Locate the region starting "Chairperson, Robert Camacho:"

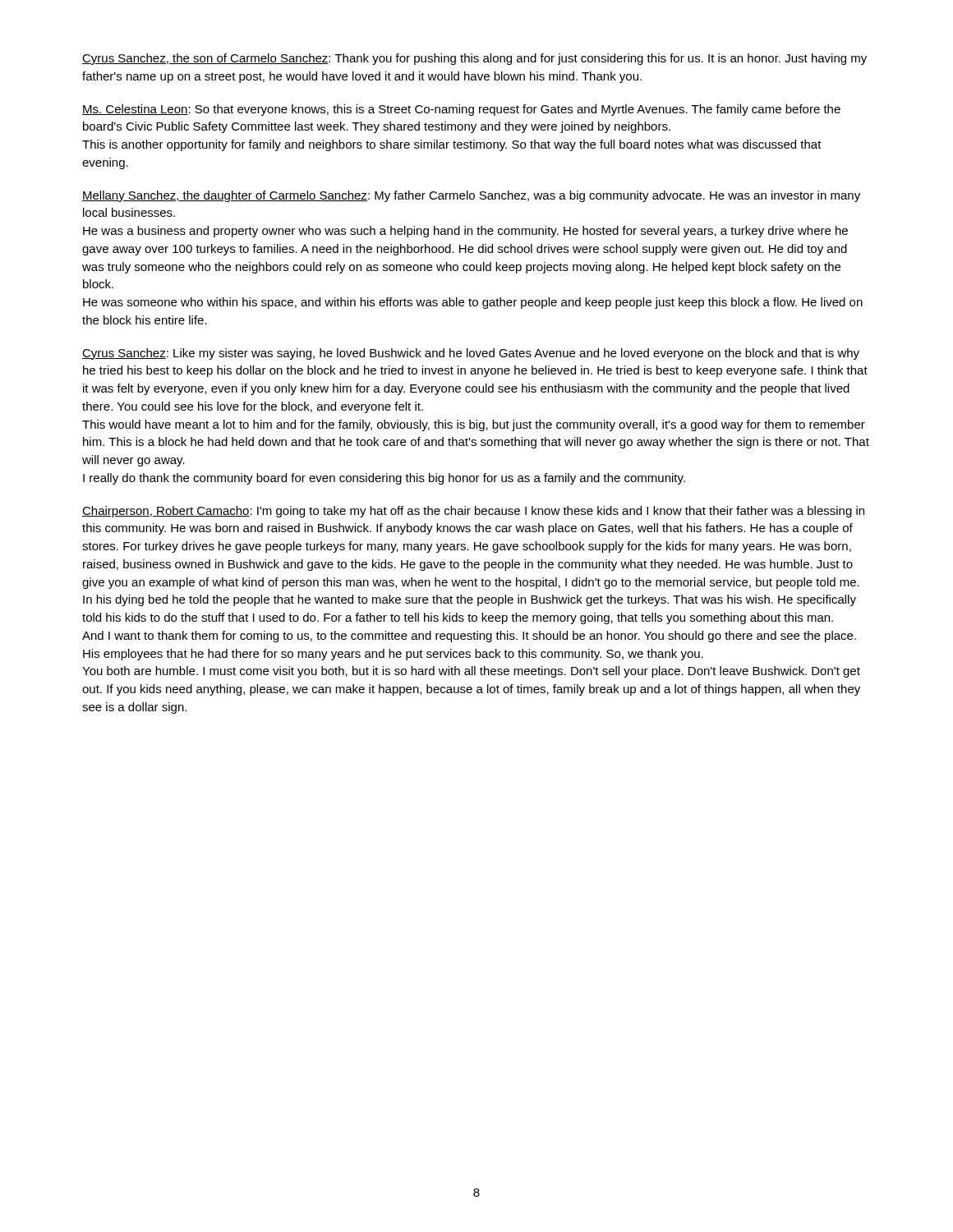[x=476, y=609]
